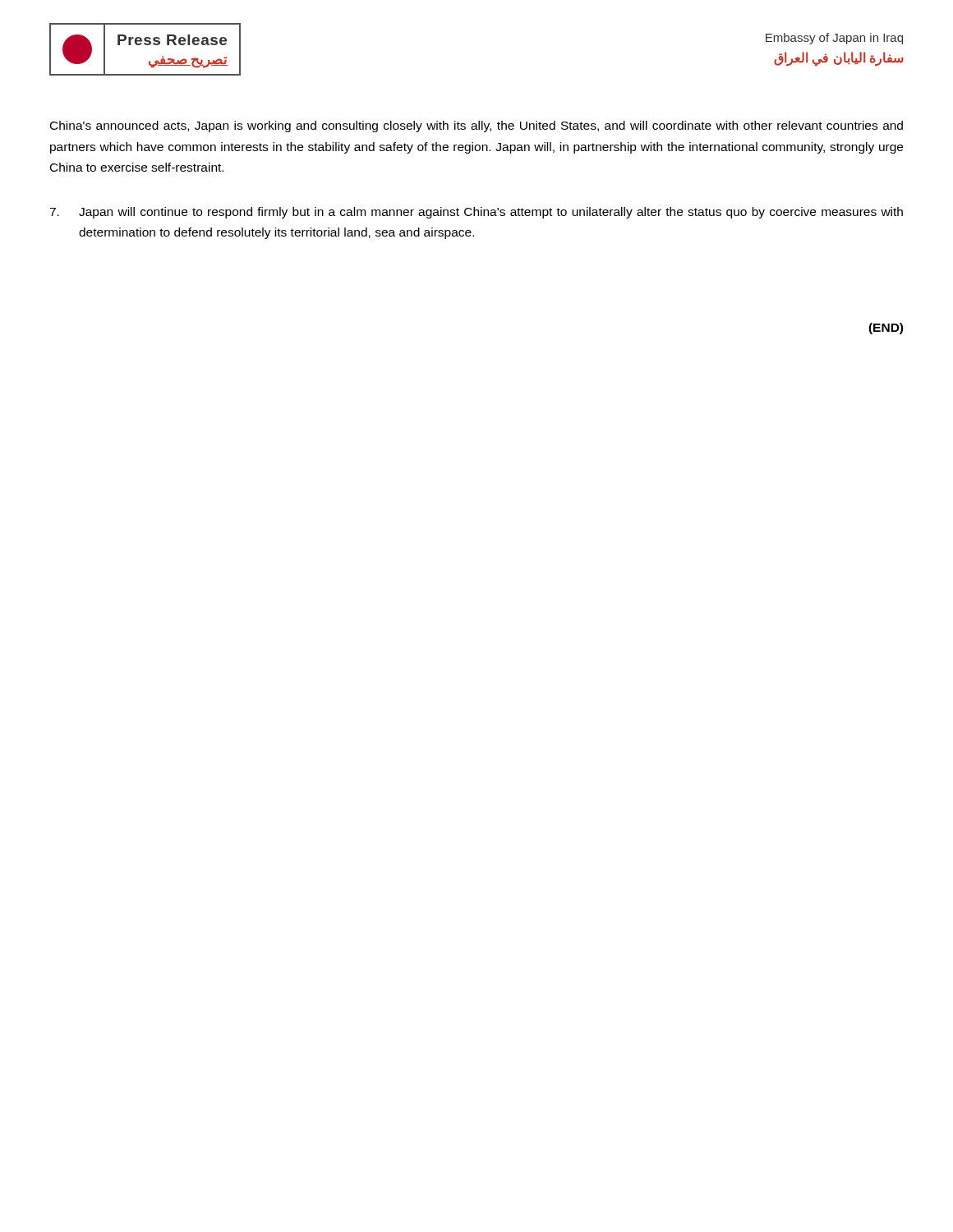Where is the passage that starts "7. Japan will"?
This screenshot has width=953, height=1232.
click(476, 222)
